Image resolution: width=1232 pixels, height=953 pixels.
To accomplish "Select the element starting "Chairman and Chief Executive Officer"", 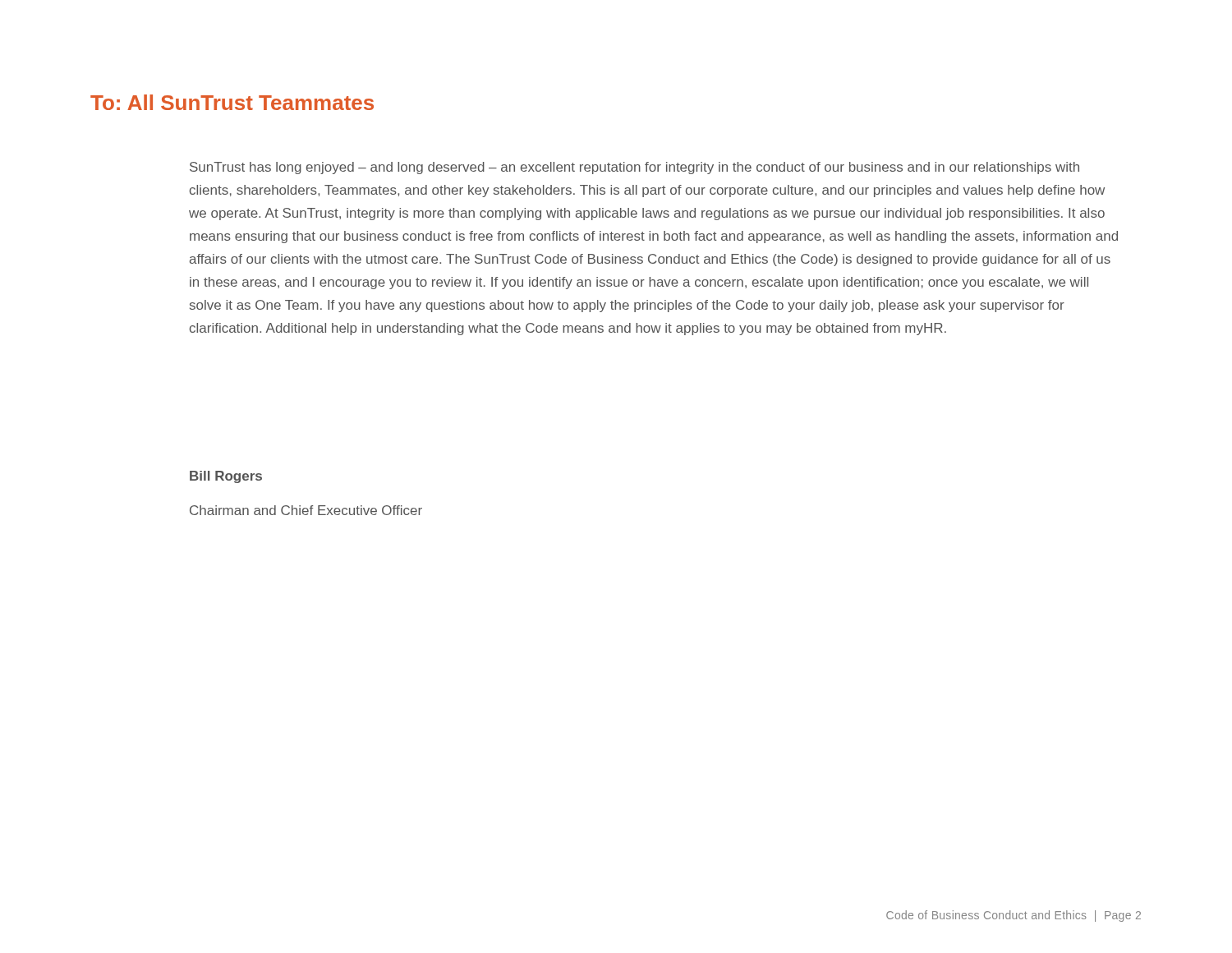I will (306, 511).
